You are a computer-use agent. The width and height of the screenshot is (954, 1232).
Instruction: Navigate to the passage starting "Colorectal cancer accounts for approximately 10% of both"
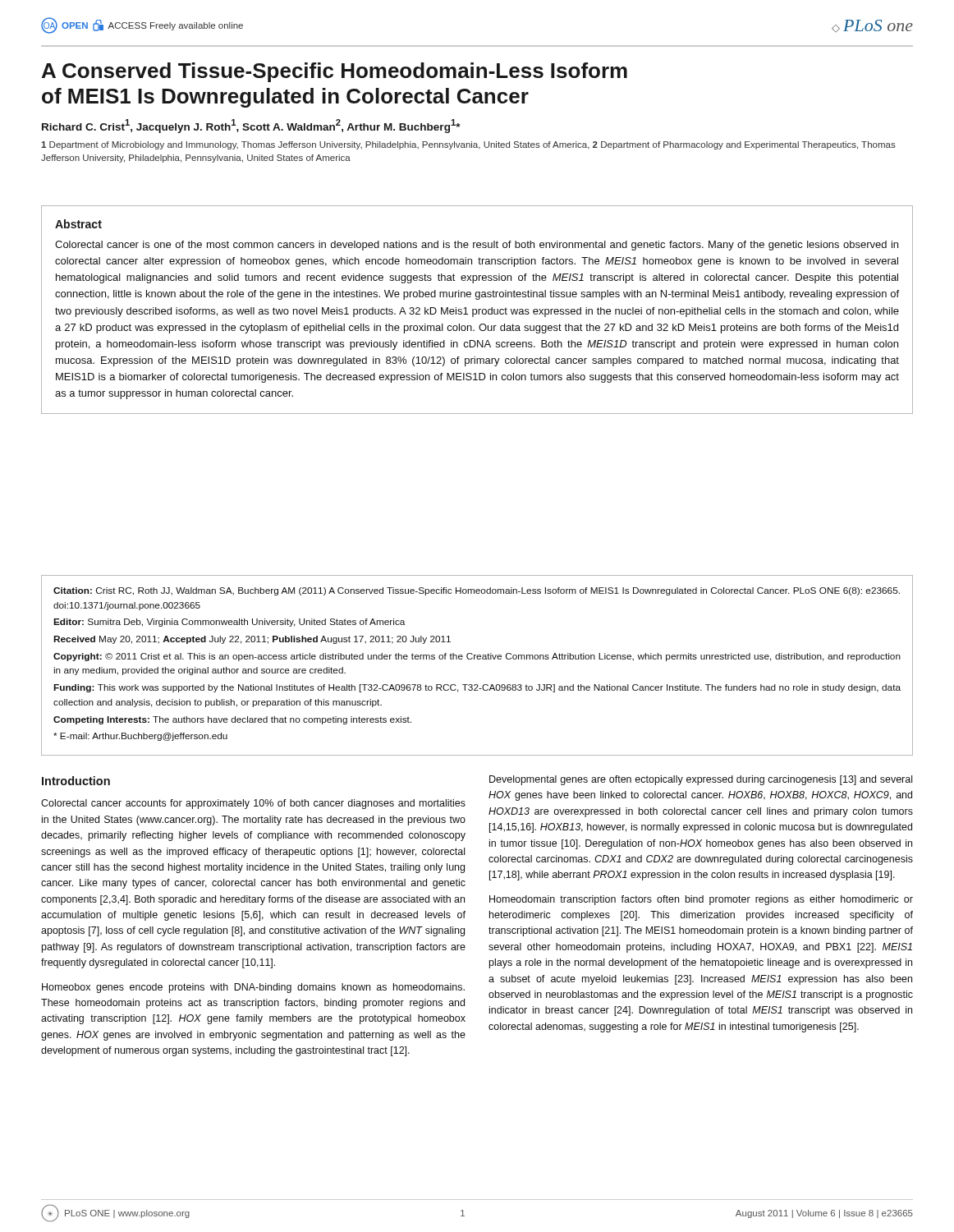(x=253, y=928)
